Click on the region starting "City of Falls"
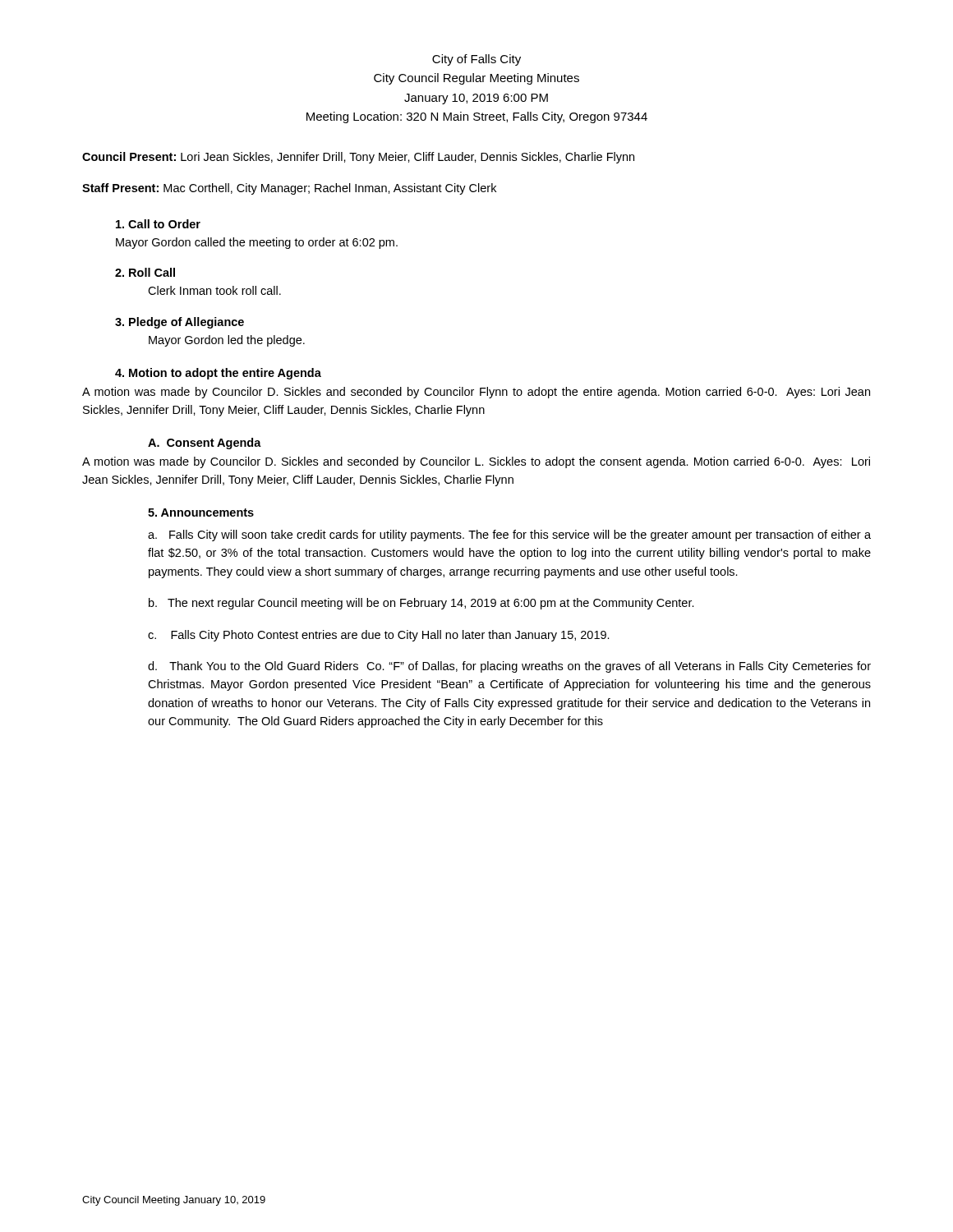Image resolution: width=953 pixels, height=1232 pixels. tap(476, 87)
